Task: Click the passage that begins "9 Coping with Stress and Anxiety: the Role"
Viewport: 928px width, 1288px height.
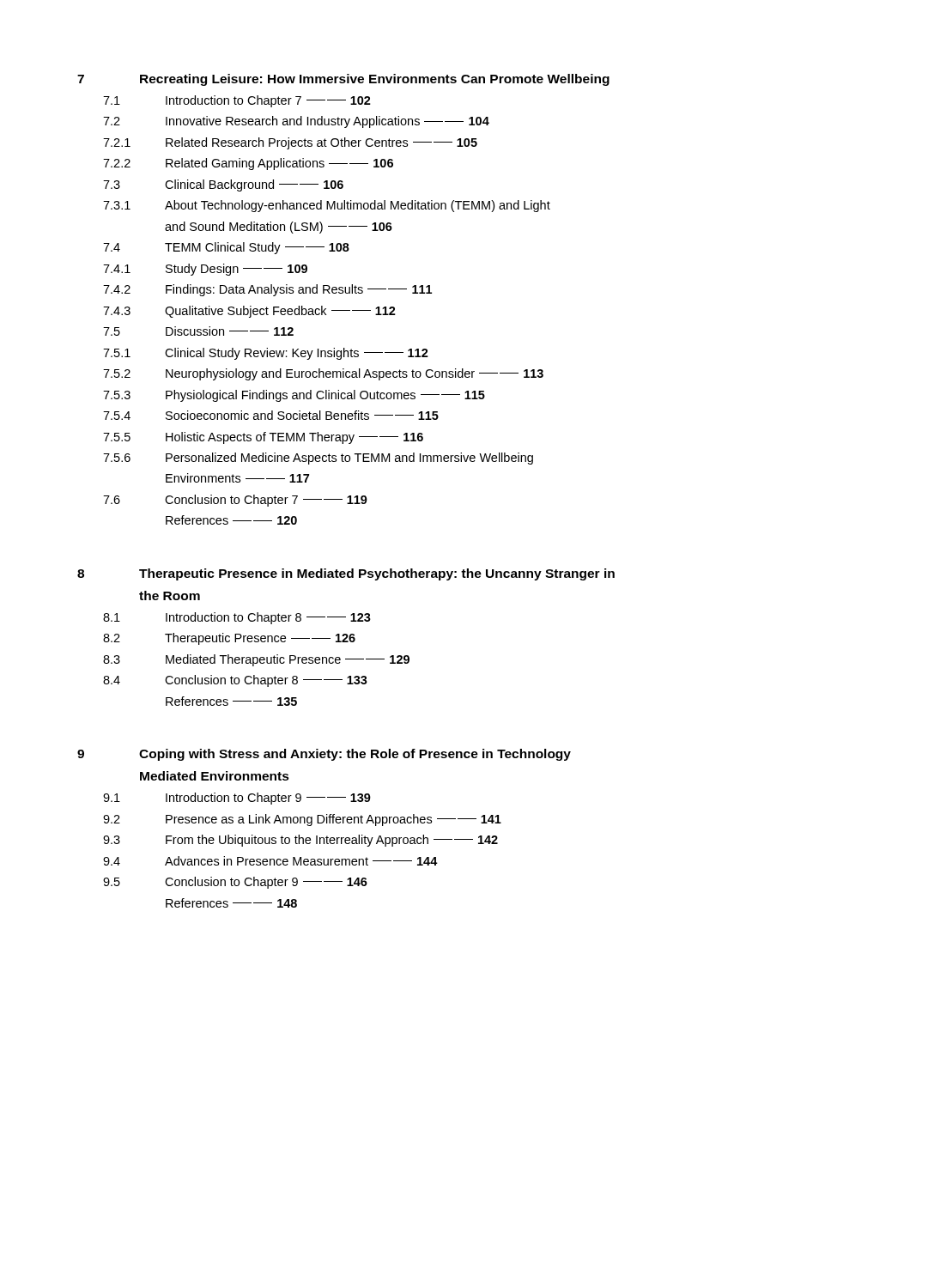Action: pos(464,765)
